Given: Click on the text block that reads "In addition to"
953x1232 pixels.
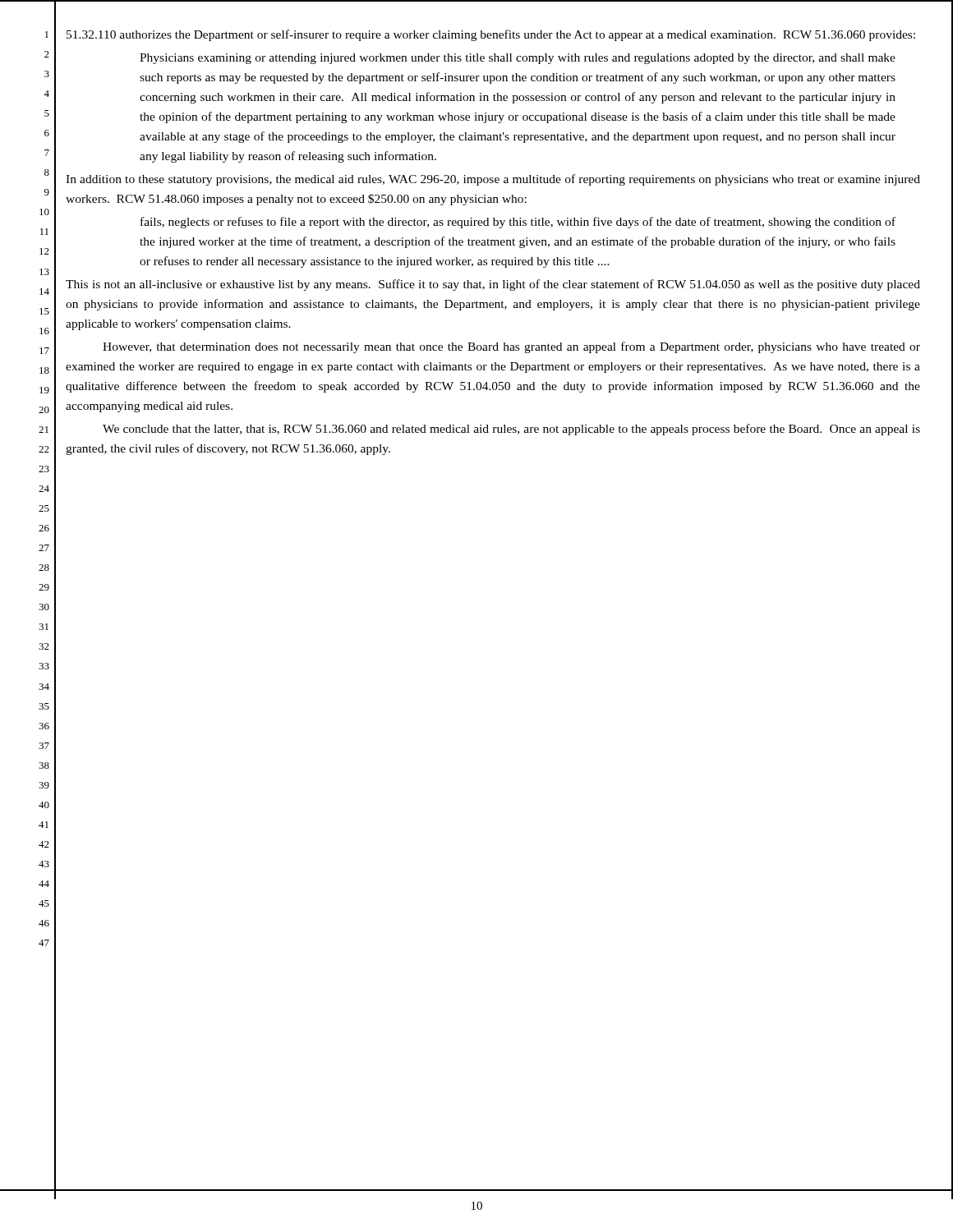Looking at the screenshot, I should click(493, 189).
